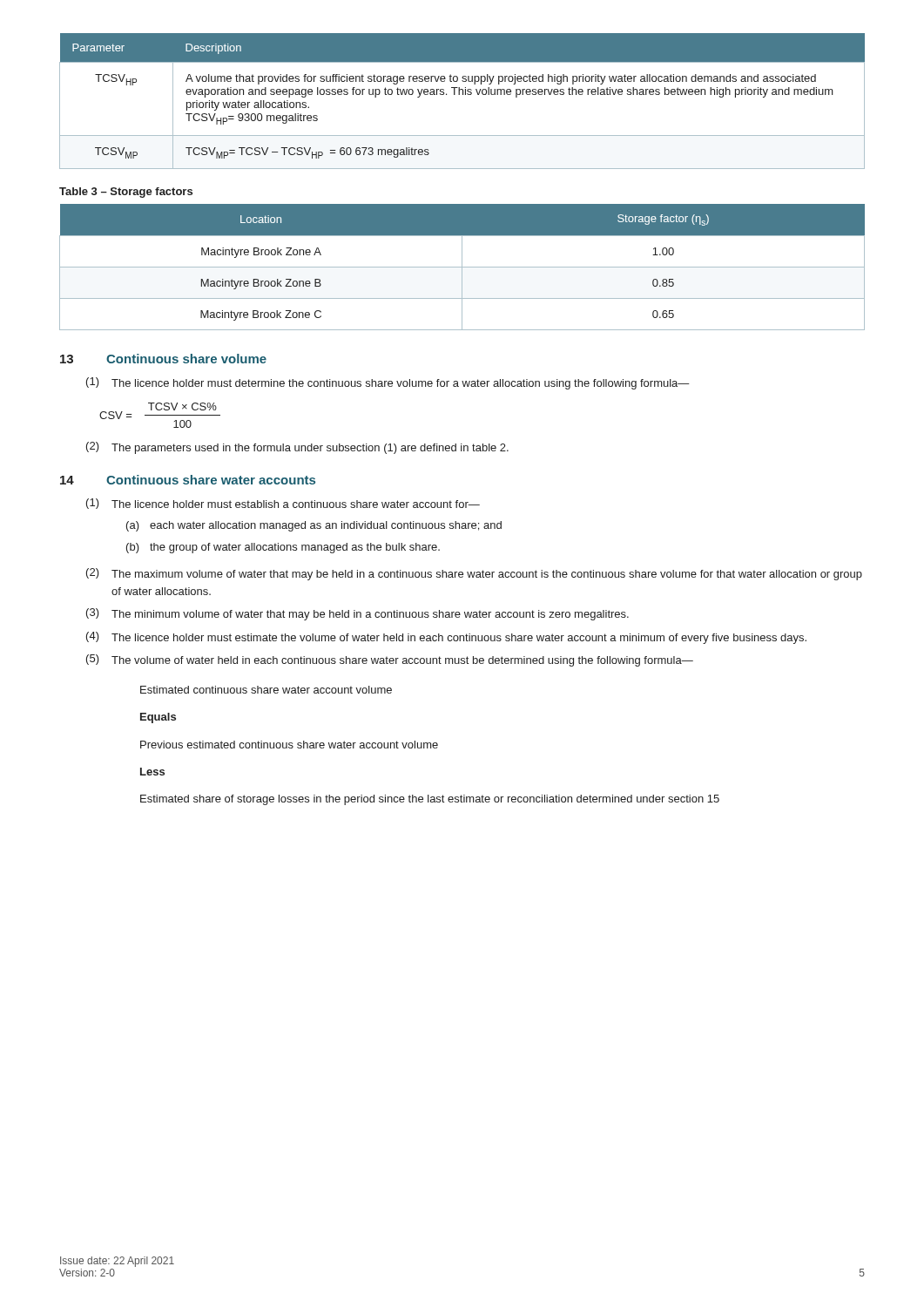
Task: Click on the list item that reads "(5) The volume of water held"
Action: pos(462,661)
